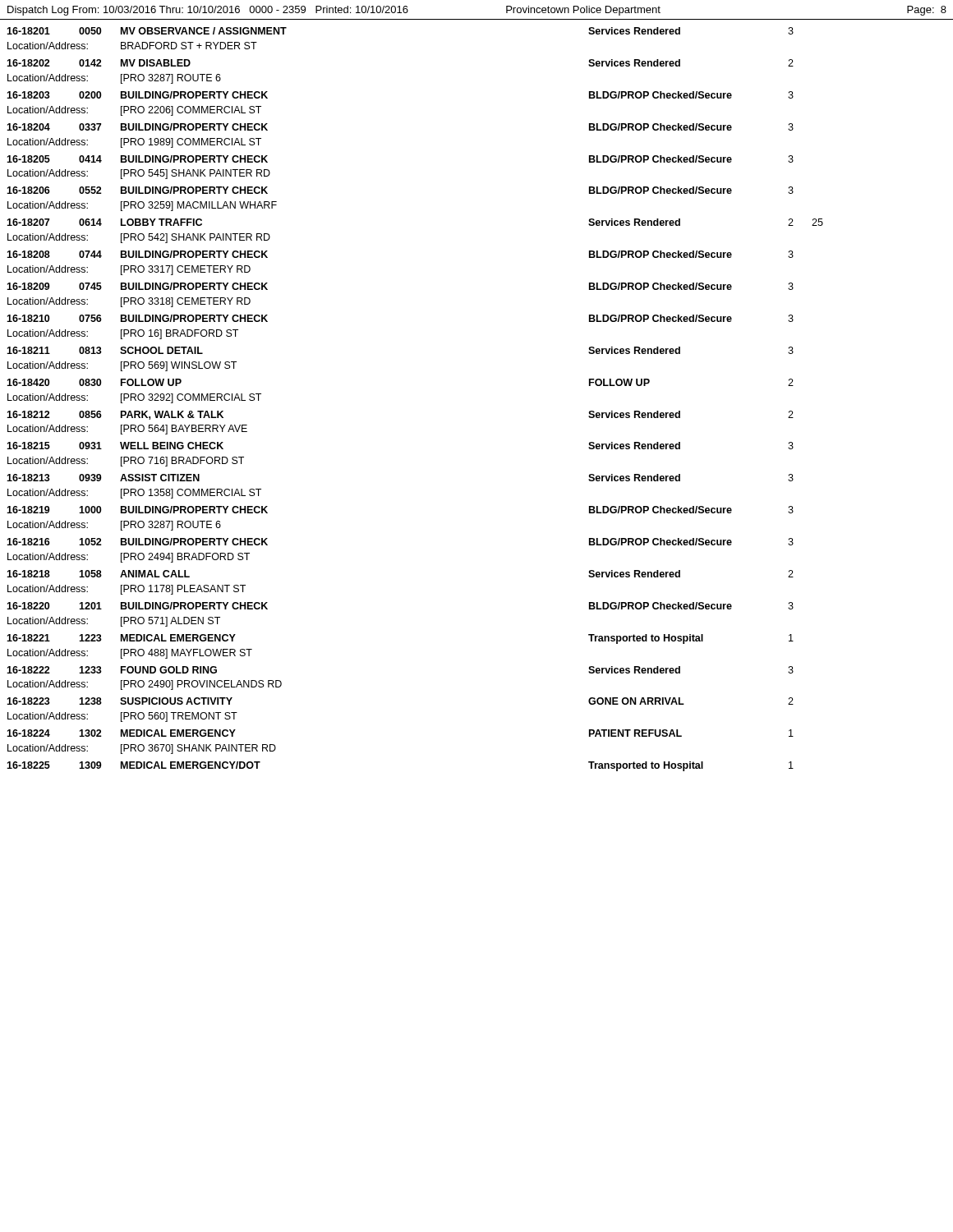The height and width of the screenshot is (1232, 953).
Task: Navigate to the region starting "16-18205 0414 BUILDING/PROPERTY CHECK BLDG/PROP Checked/Secure"
Action: [28, 159]
